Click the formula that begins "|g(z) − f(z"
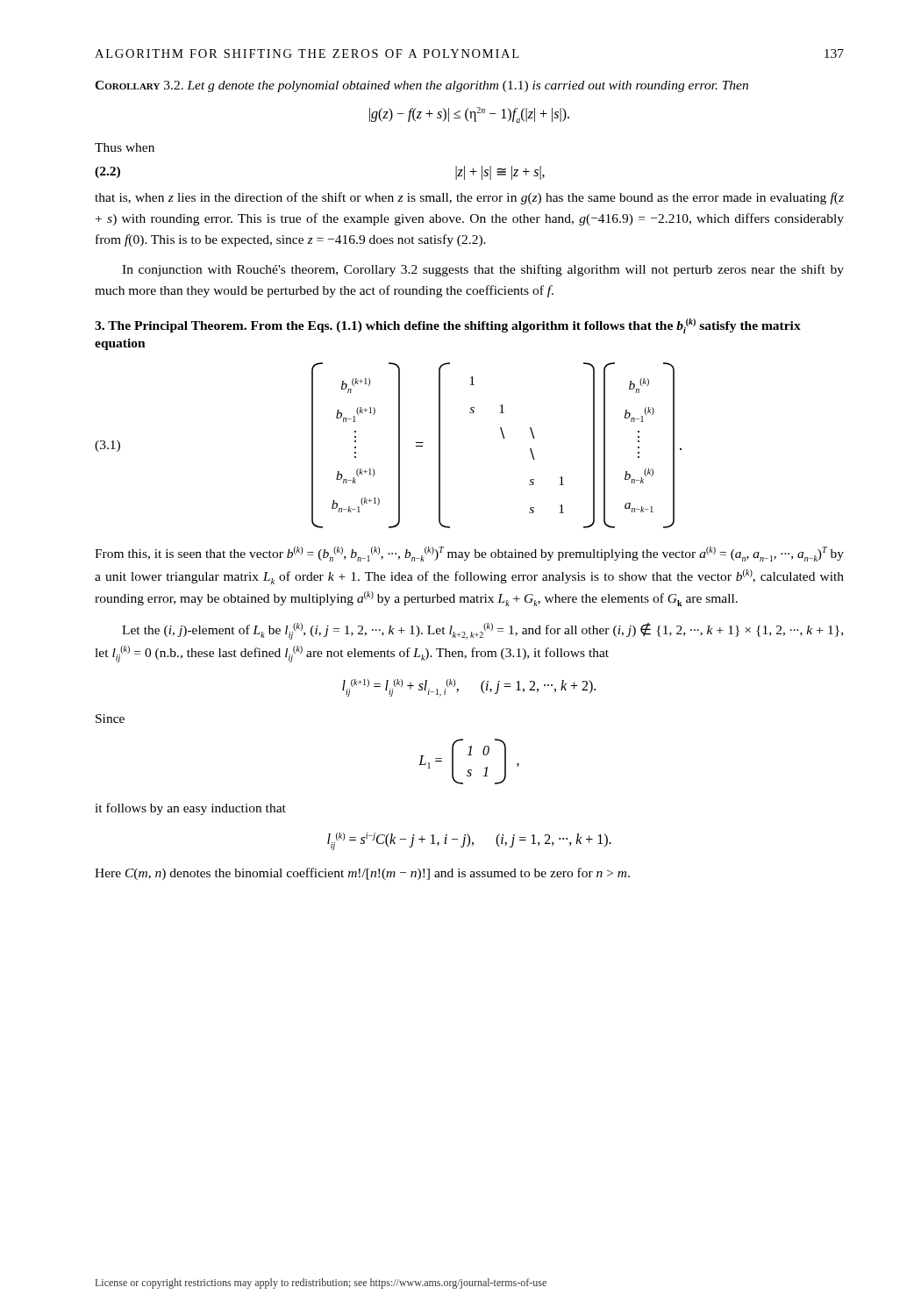The width and height of the screenshot is (921, 1316). pos(469,115)
